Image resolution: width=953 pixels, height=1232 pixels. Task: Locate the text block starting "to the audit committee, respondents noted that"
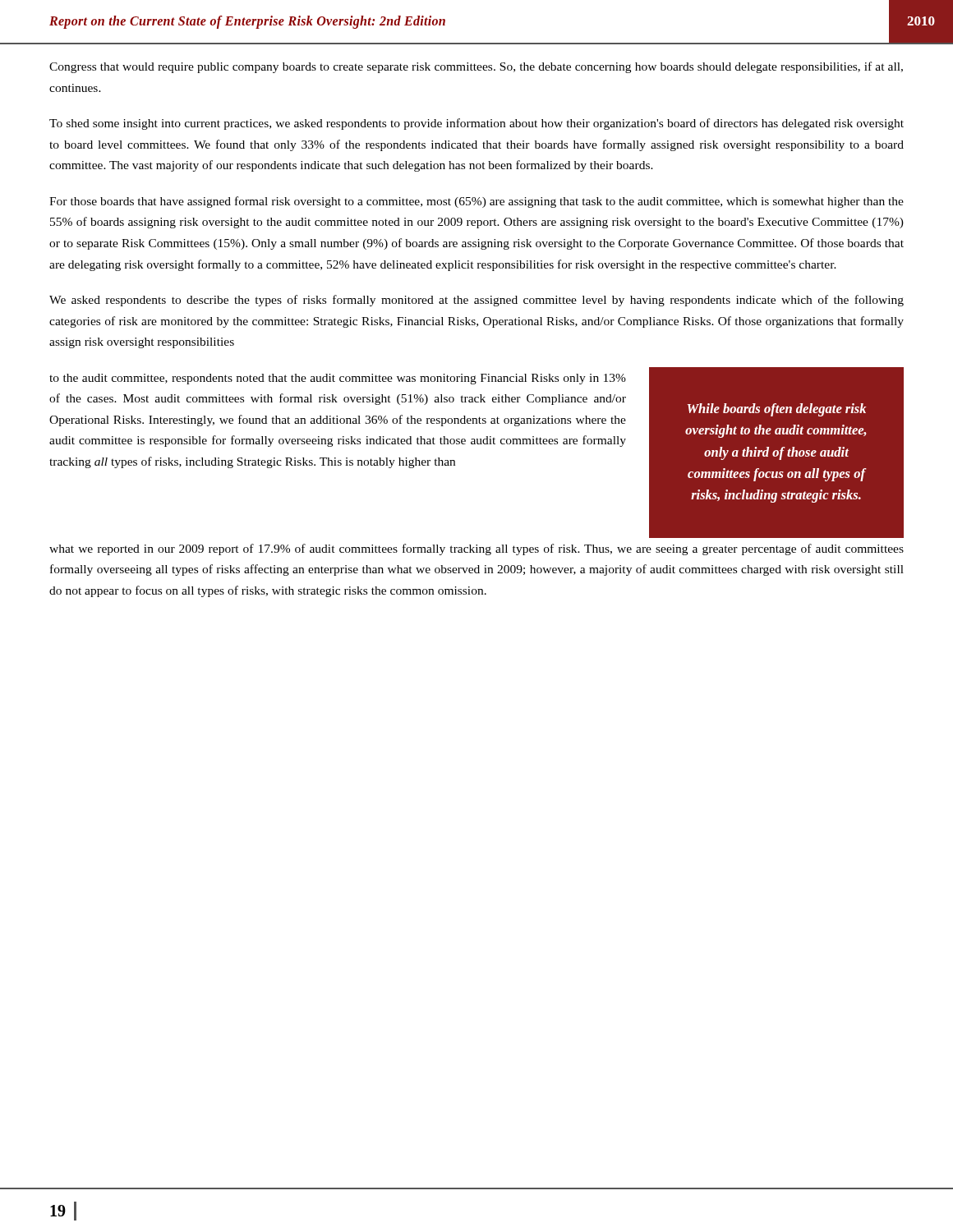pyautogui.click(x=338, y=419)
